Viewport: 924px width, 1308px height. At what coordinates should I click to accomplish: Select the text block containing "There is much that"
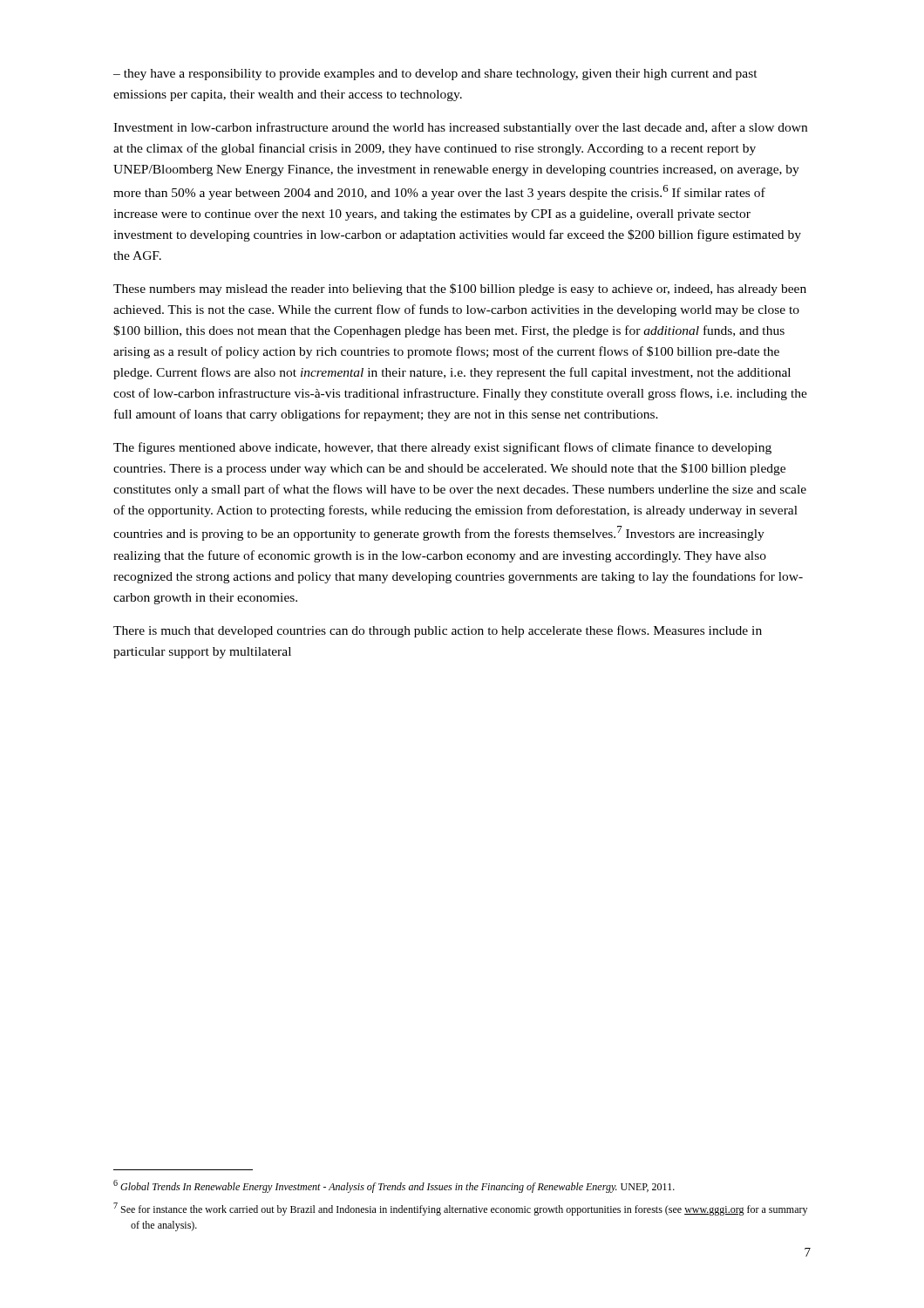point(462,641)
